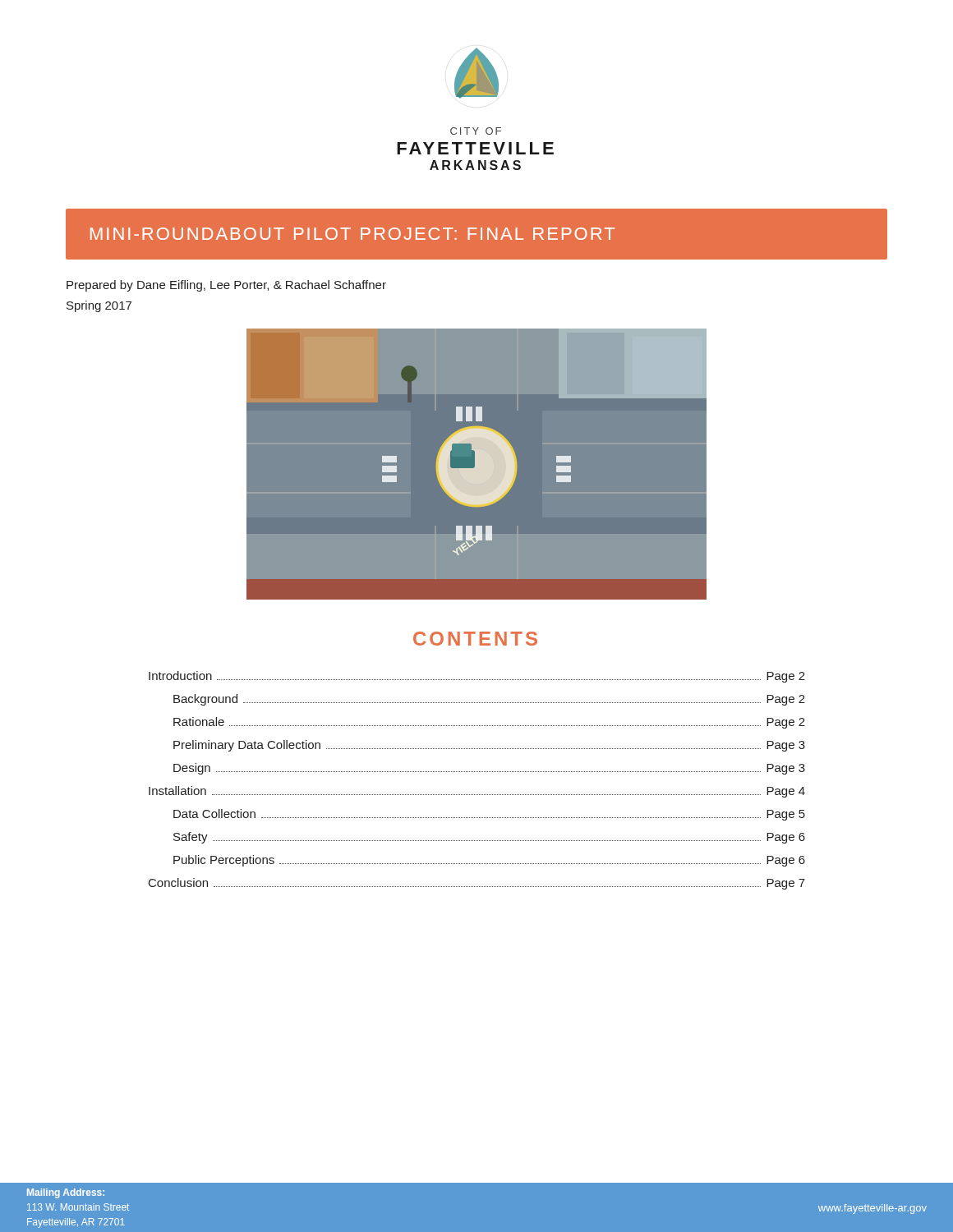Image resolution: width=953 pixels, height=1232 pixels.
Task: Locate the text block starting "Safety Page 6"
Action: [x=489, y=836]
